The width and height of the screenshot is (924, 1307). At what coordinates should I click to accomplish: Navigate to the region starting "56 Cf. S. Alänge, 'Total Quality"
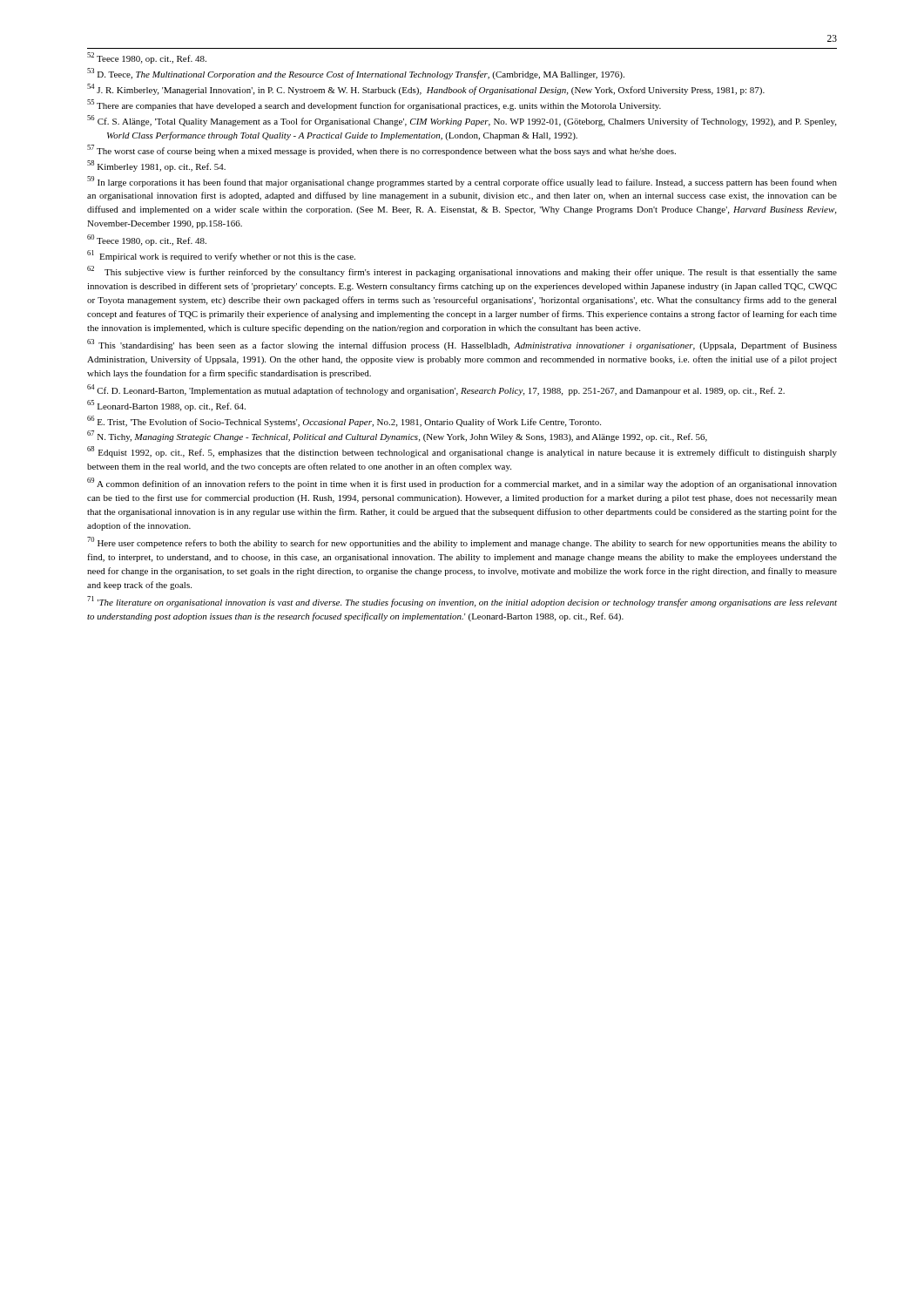tap(462, 127)
